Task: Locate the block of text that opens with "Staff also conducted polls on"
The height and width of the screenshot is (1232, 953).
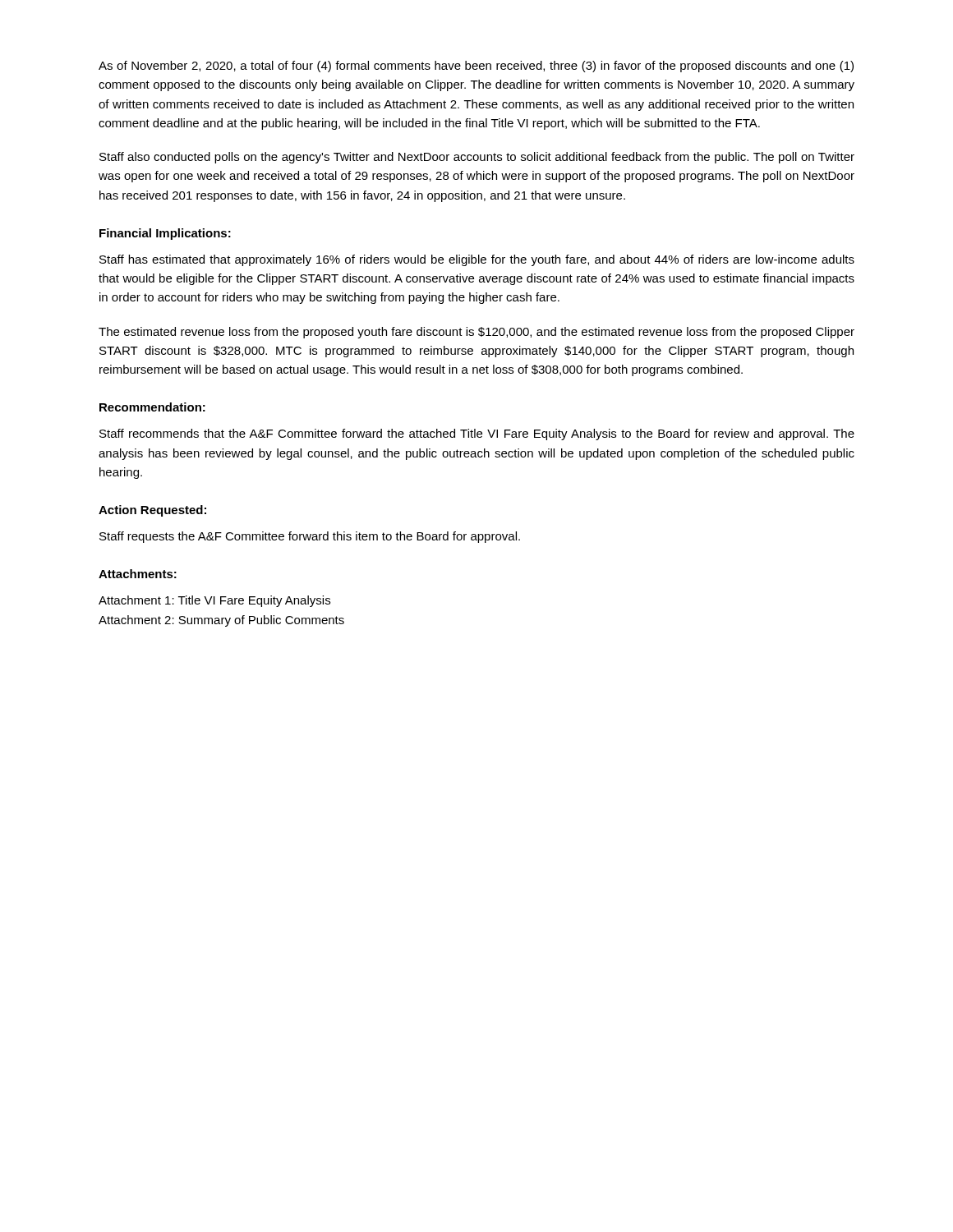Action: [476, 176]
